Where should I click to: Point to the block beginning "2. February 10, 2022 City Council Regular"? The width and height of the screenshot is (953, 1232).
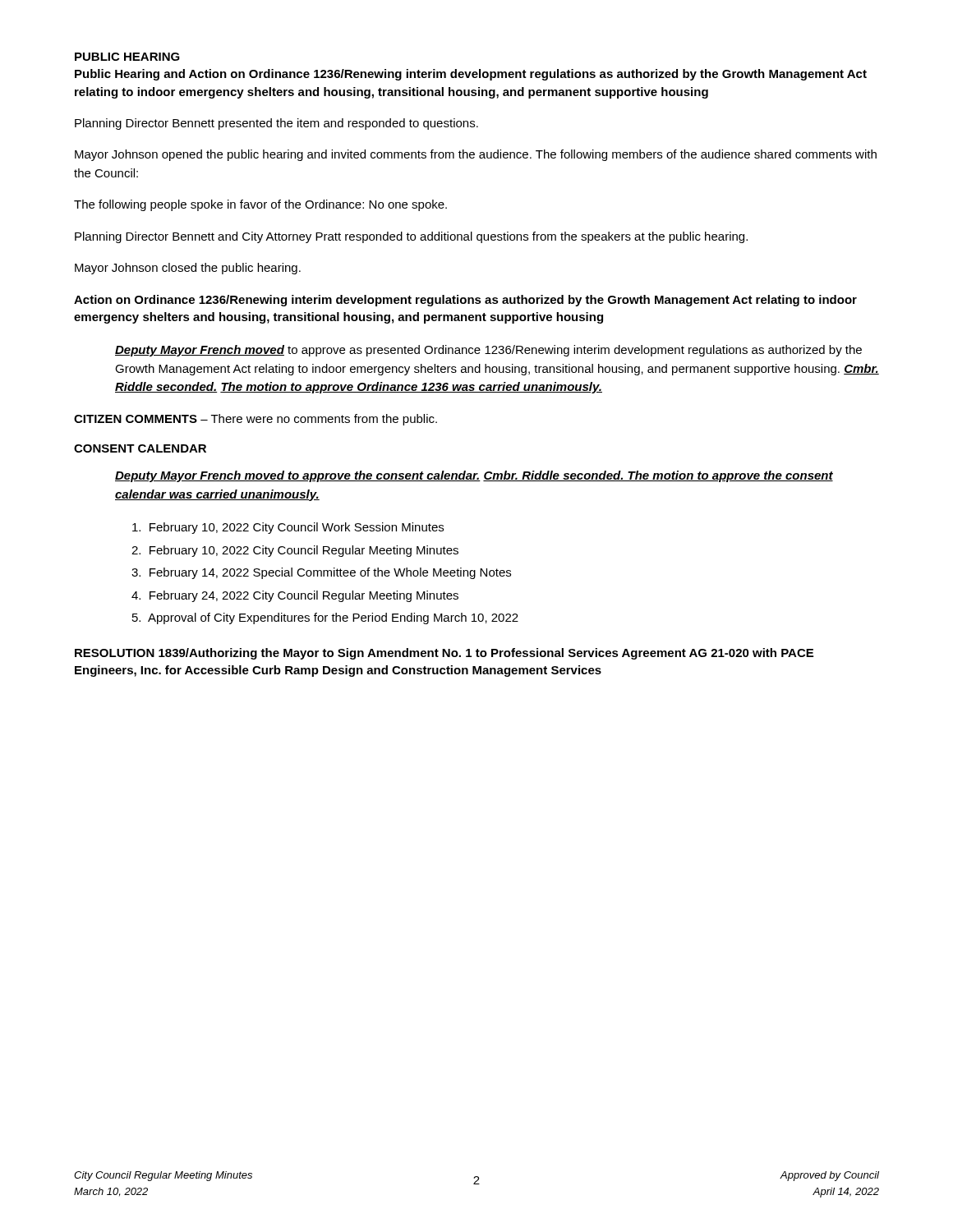click(x=295, y=549)
